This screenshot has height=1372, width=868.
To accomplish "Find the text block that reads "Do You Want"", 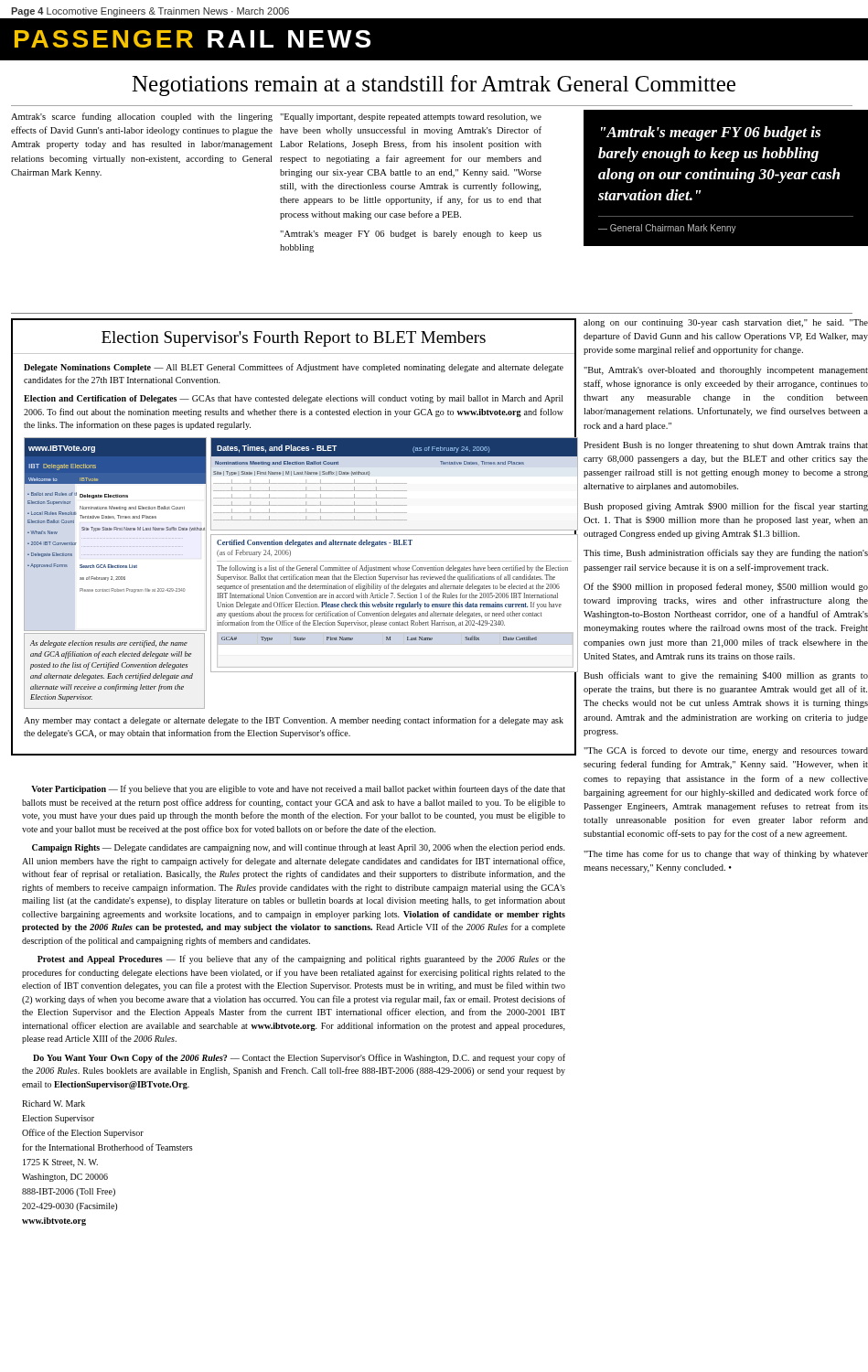I will pyautogui.click(x=294, y=1071).
